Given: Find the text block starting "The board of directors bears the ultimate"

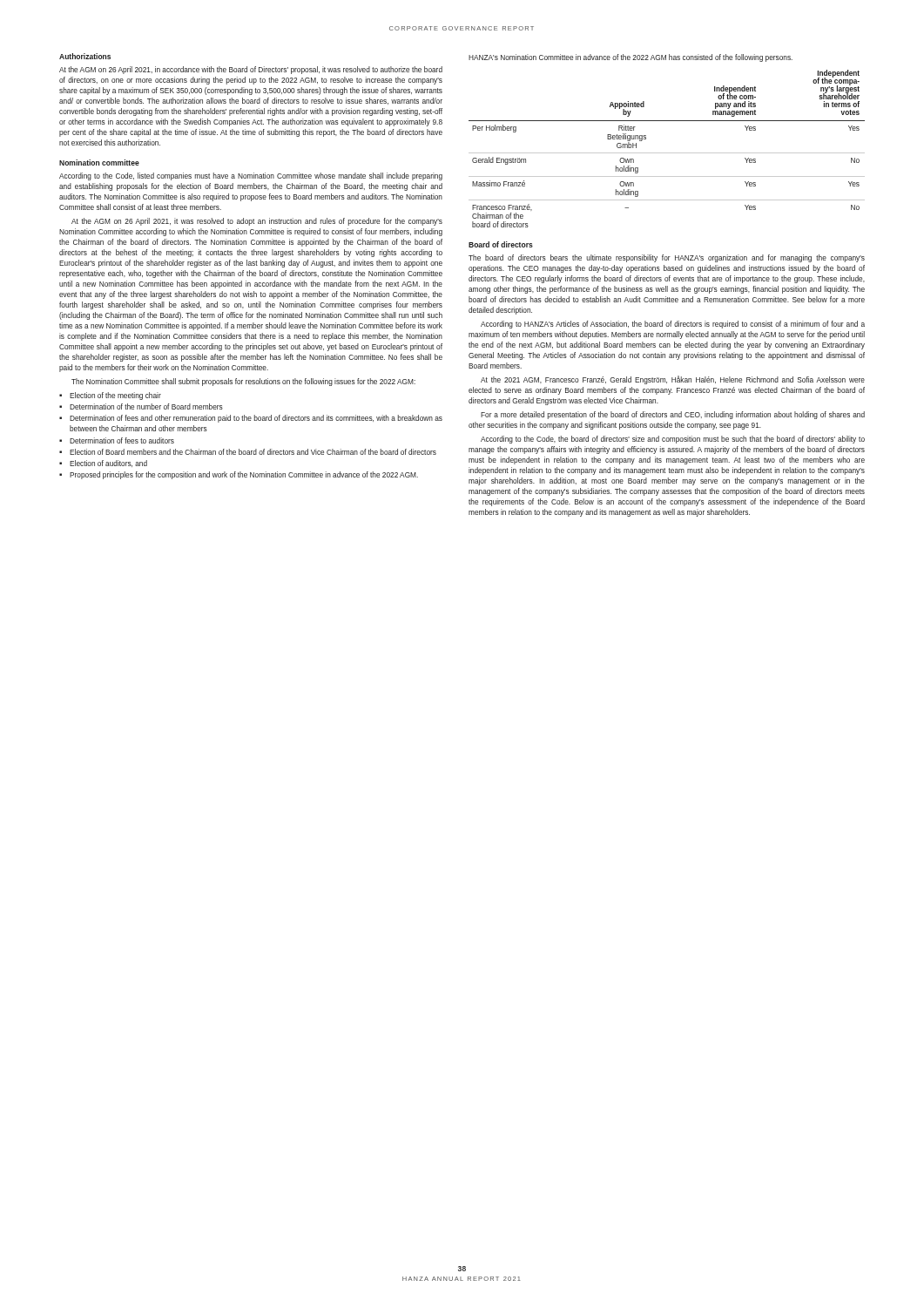Looking at the screenshot, I should coord(667,284).
